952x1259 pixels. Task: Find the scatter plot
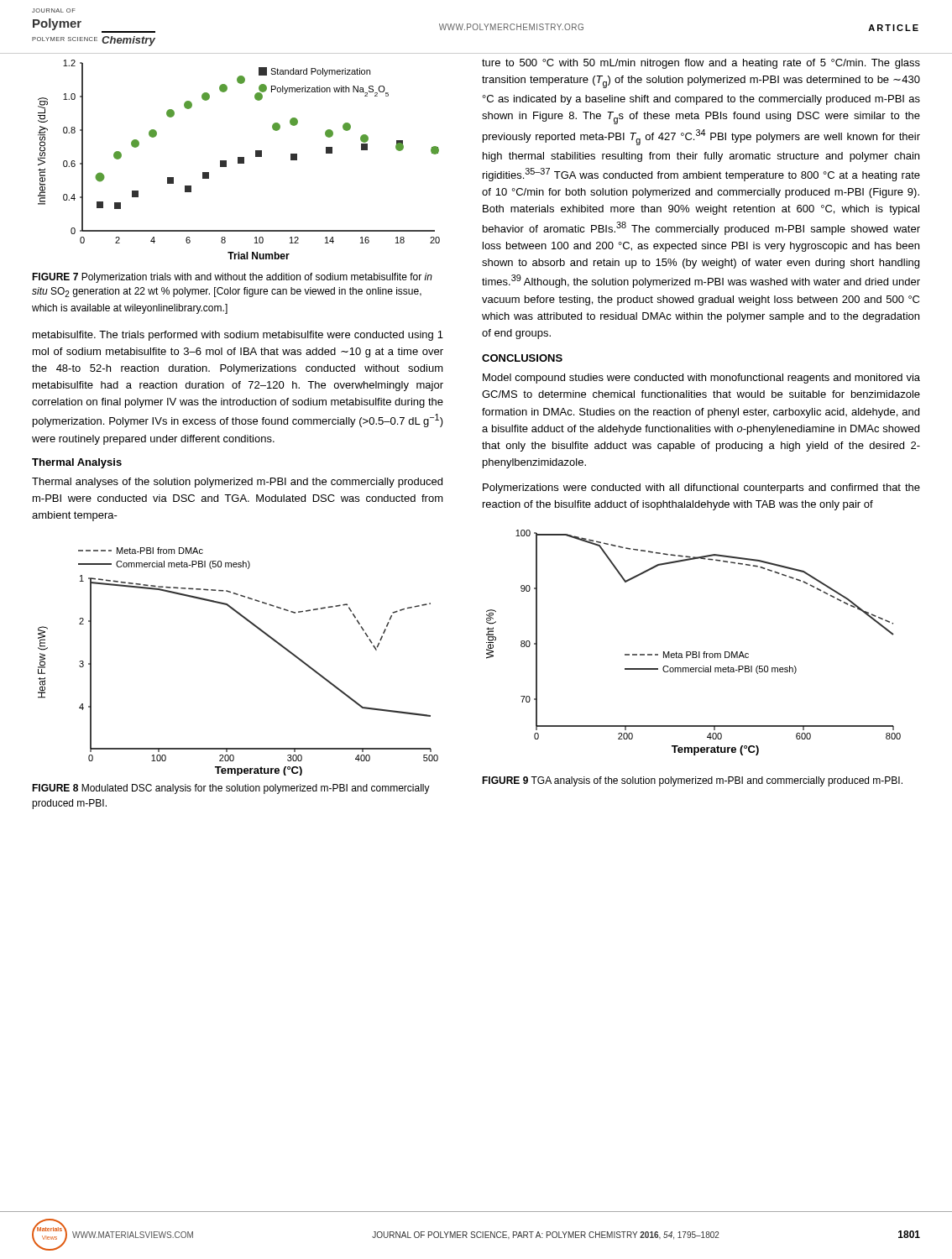[238, 161]
